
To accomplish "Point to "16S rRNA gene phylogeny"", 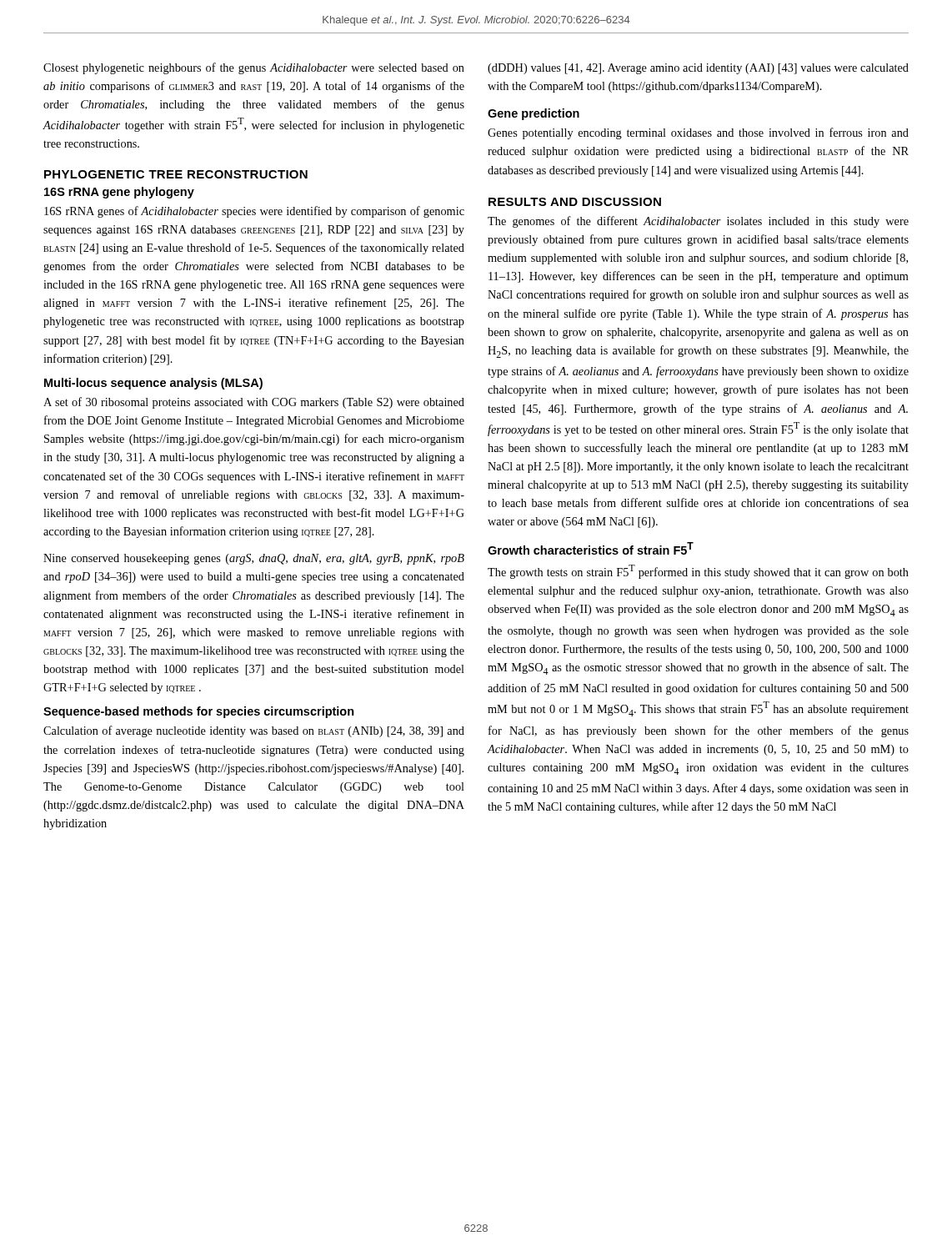I will (x=119, y=191).
